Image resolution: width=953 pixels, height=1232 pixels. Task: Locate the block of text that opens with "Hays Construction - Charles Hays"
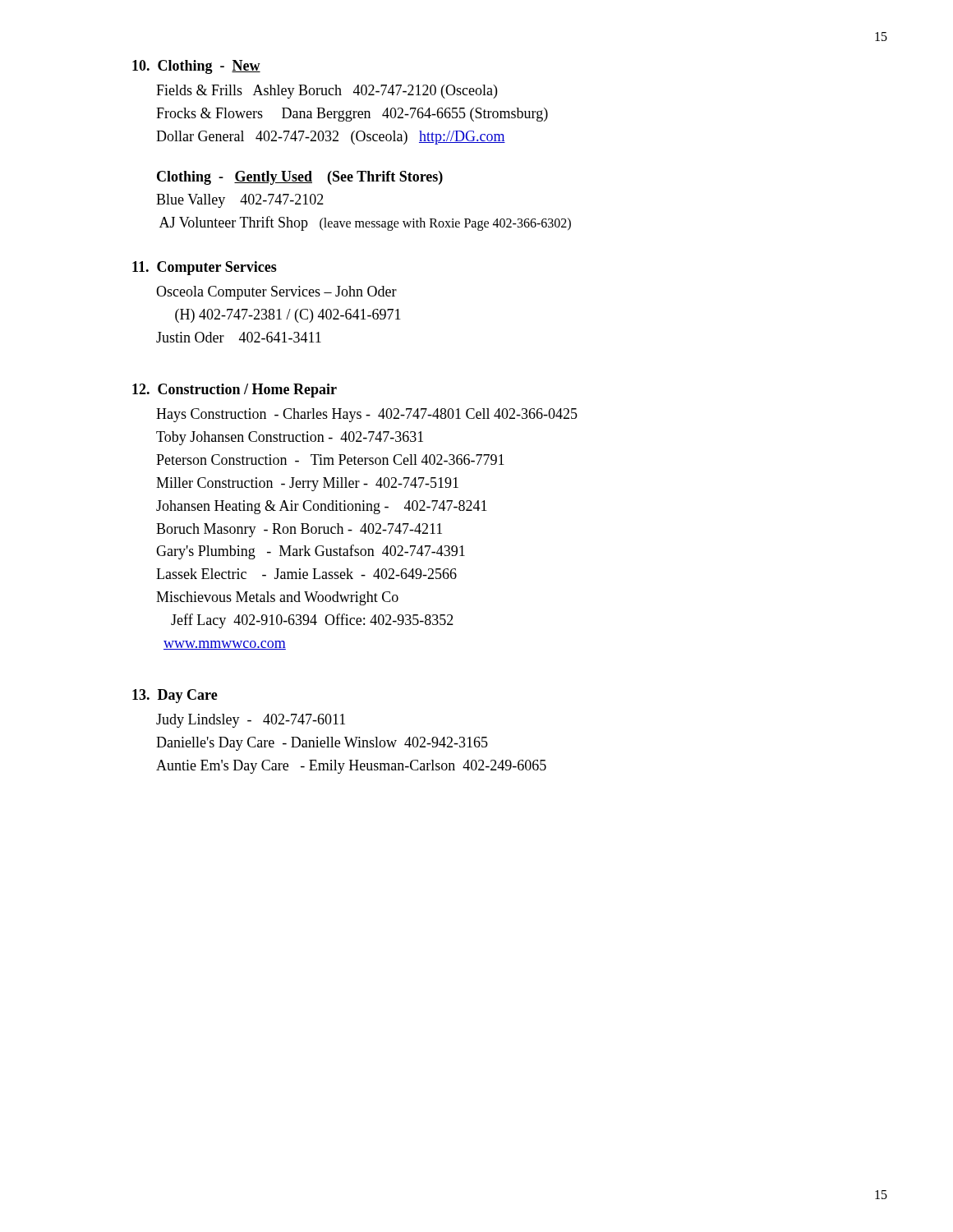coord(367,529)
